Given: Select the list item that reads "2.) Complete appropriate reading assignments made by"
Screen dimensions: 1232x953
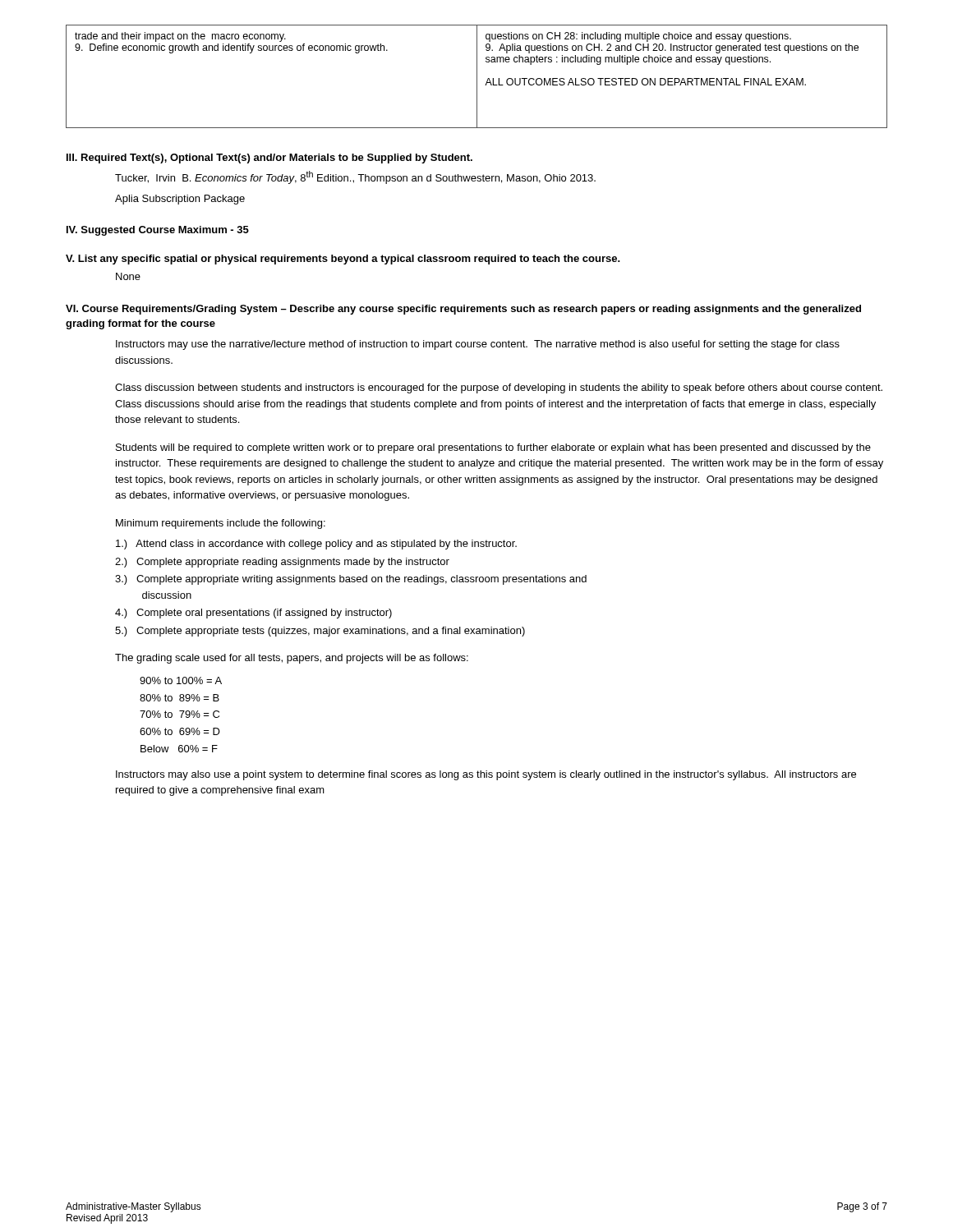Looking at the screenshot, I should 282,561.
